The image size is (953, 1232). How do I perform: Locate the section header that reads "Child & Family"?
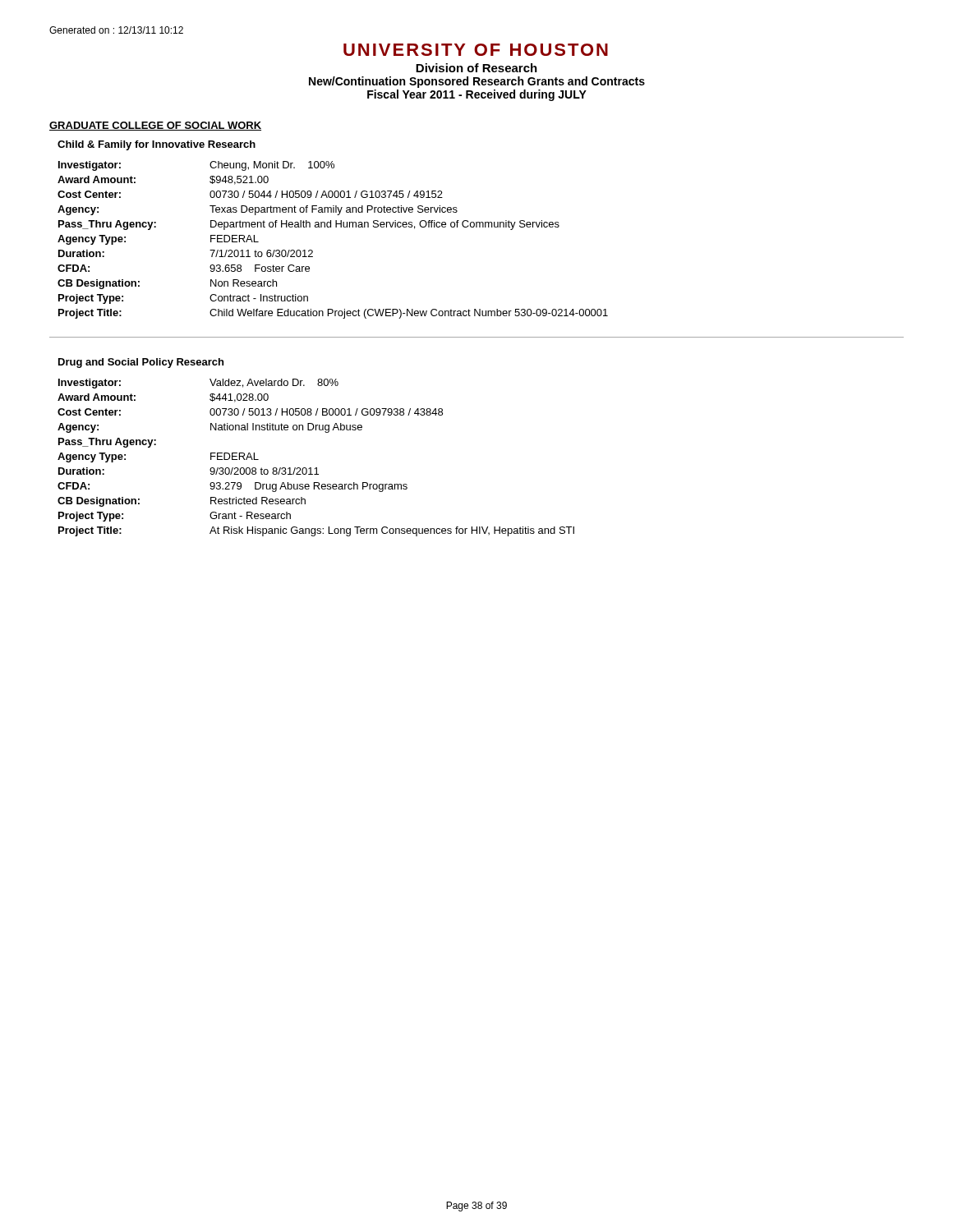157,144
